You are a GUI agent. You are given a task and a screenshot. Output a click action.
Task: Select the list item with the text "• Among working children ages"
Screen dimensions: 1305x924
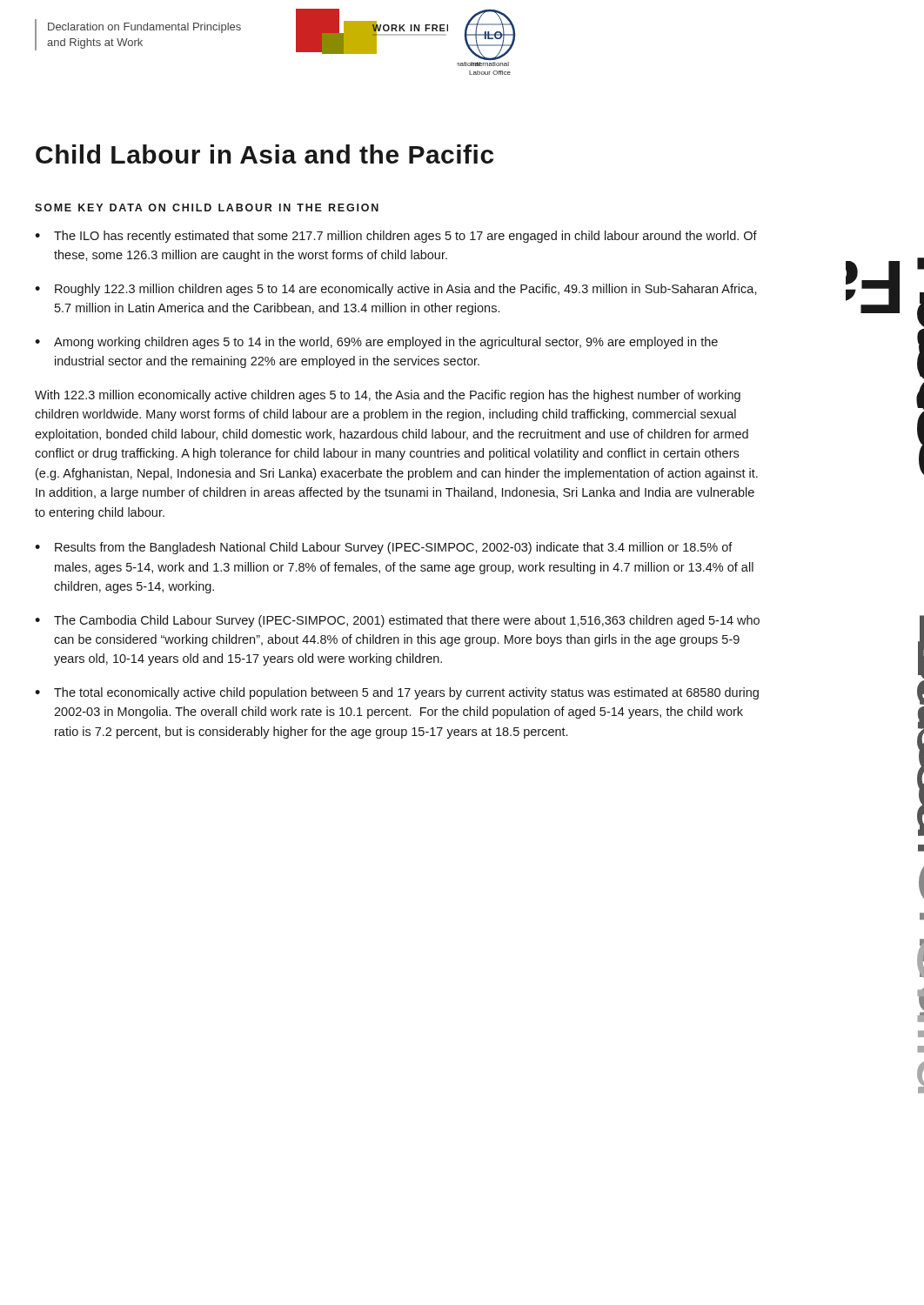[x=400, y=352]
